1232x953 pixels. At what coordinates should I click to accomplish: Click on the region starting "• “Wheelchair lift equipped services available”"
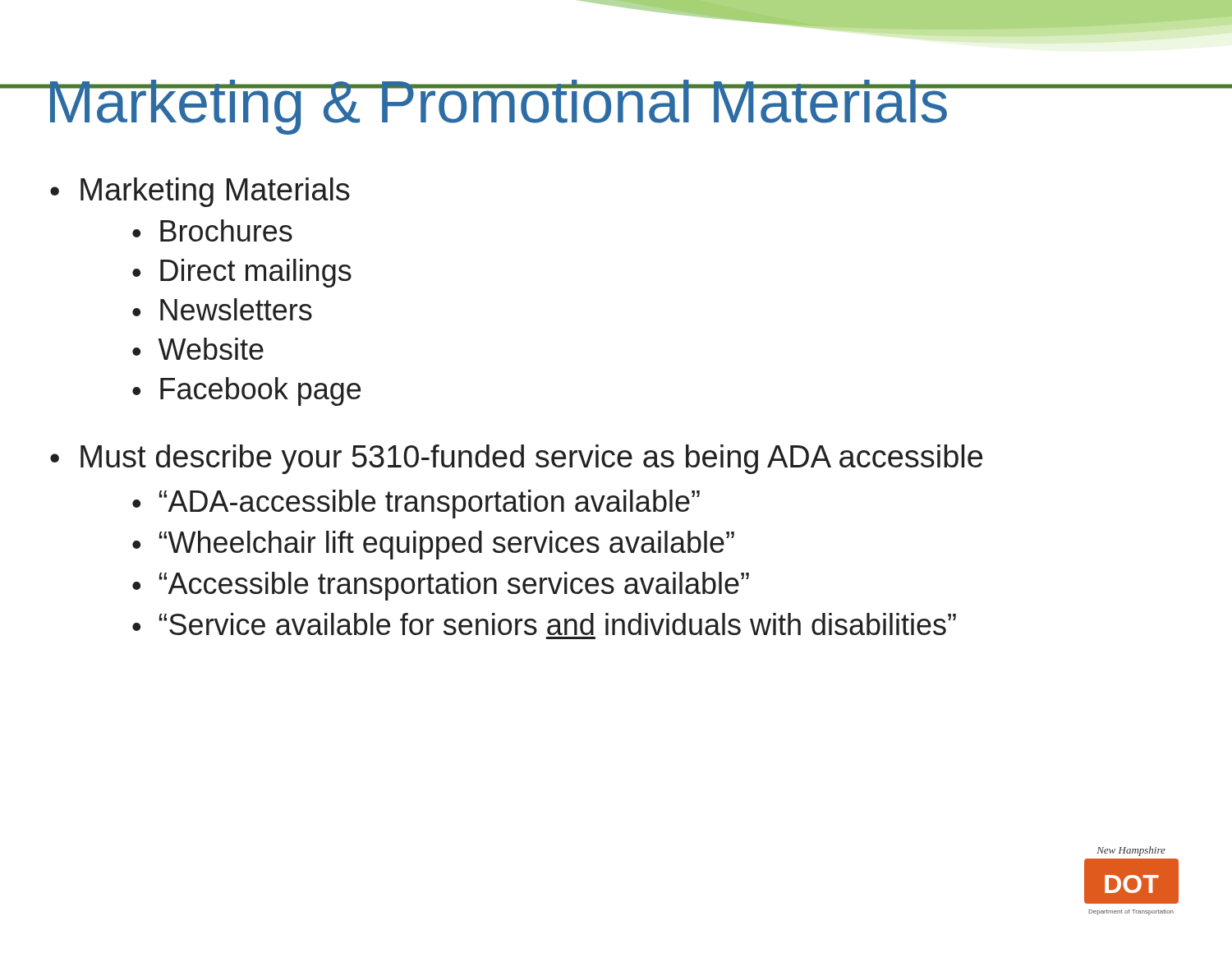pos(433,544)
